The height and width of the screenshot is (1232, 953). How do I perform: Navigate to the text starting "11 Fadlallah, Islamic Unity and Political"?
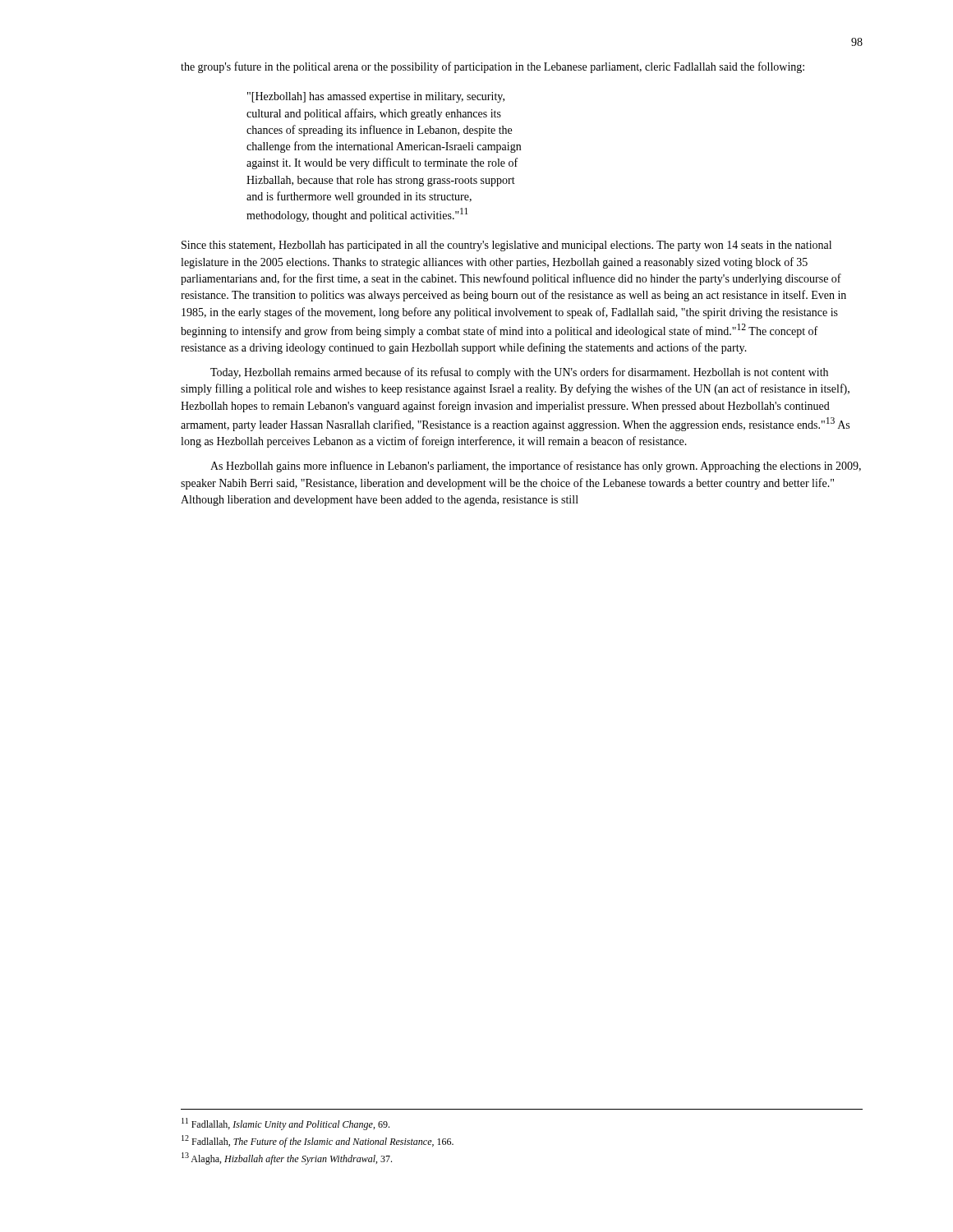pyautogui.click(x=285, y=1123)
